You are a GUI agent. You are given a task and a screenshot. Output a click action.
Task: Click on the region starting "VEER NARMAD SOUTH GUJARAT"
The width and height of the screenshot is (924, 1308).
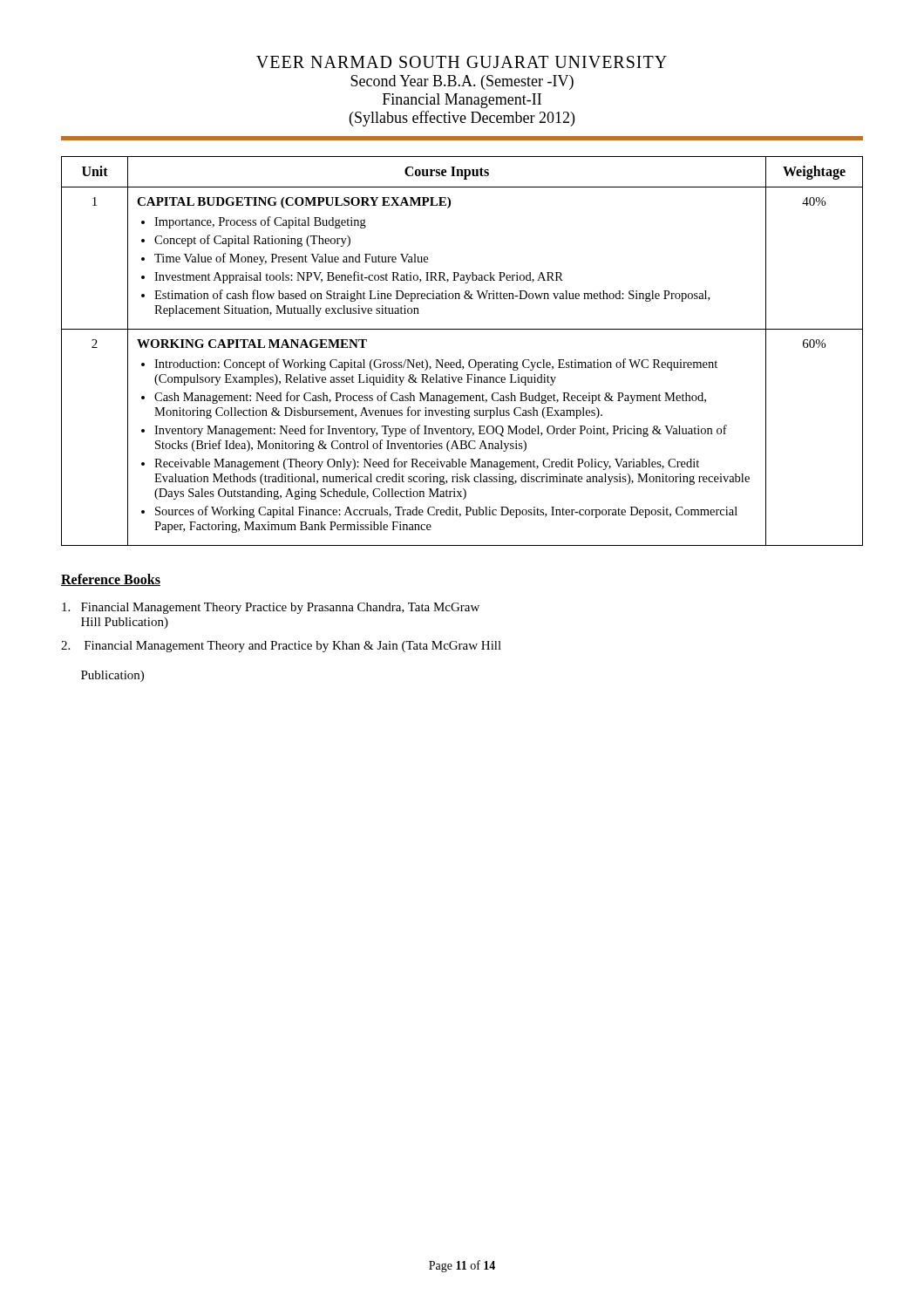pos(462,90)
